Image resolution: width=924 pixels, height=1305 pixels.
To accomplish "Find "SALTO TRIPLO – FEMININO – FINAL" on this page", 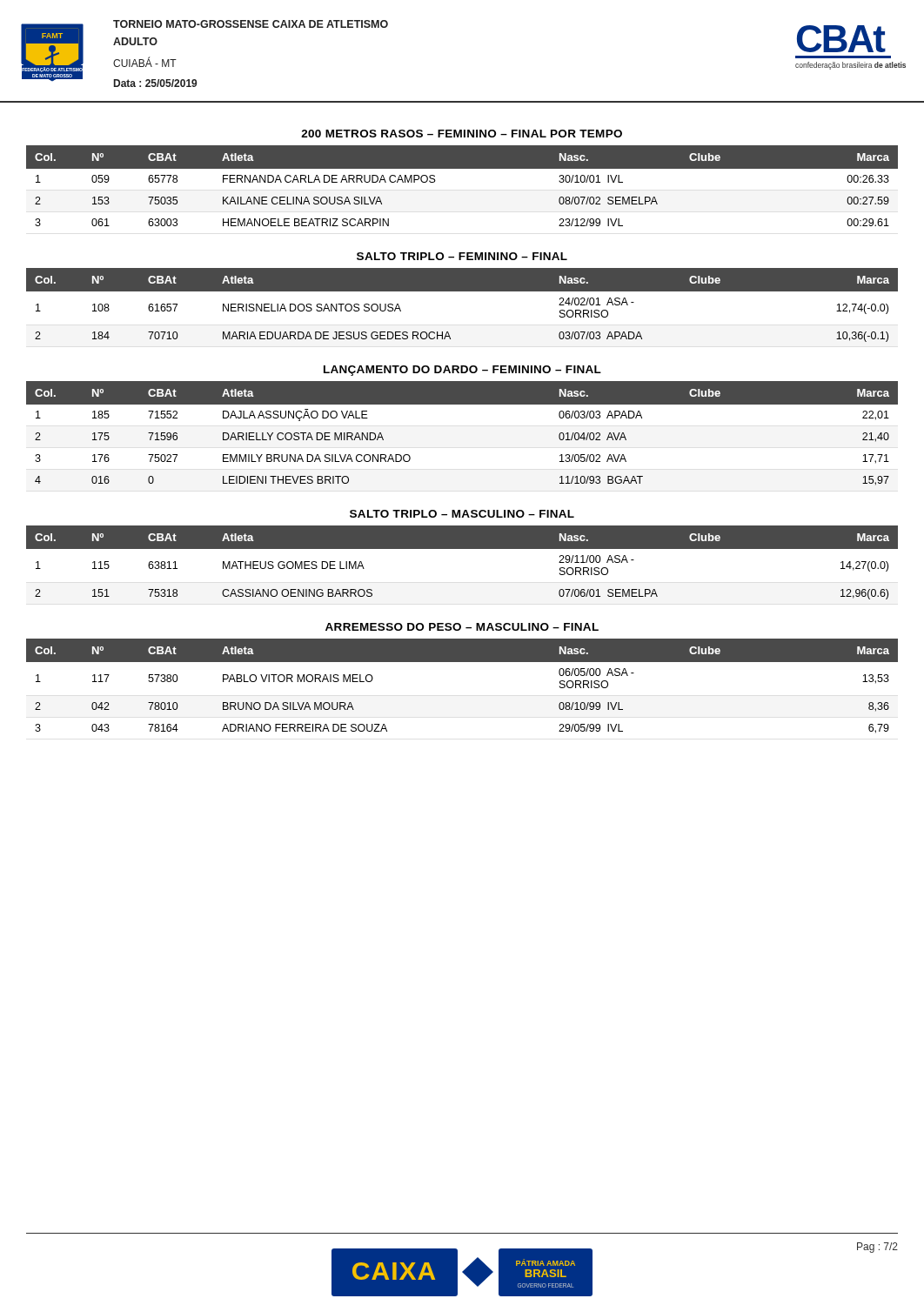I will coord(462,257).
